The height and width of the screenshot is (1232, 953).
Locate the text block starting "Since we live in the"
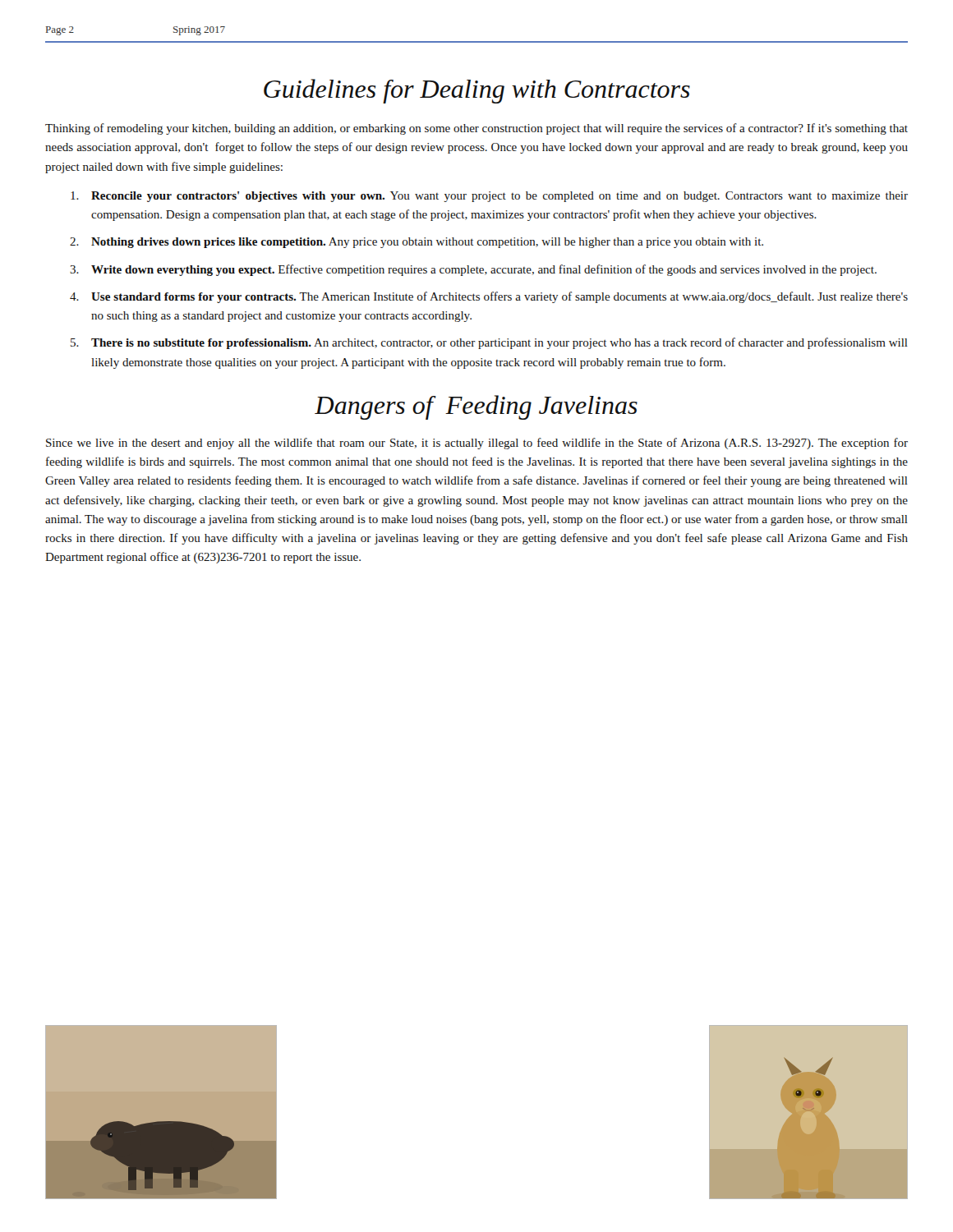click(x=476, y=500)
